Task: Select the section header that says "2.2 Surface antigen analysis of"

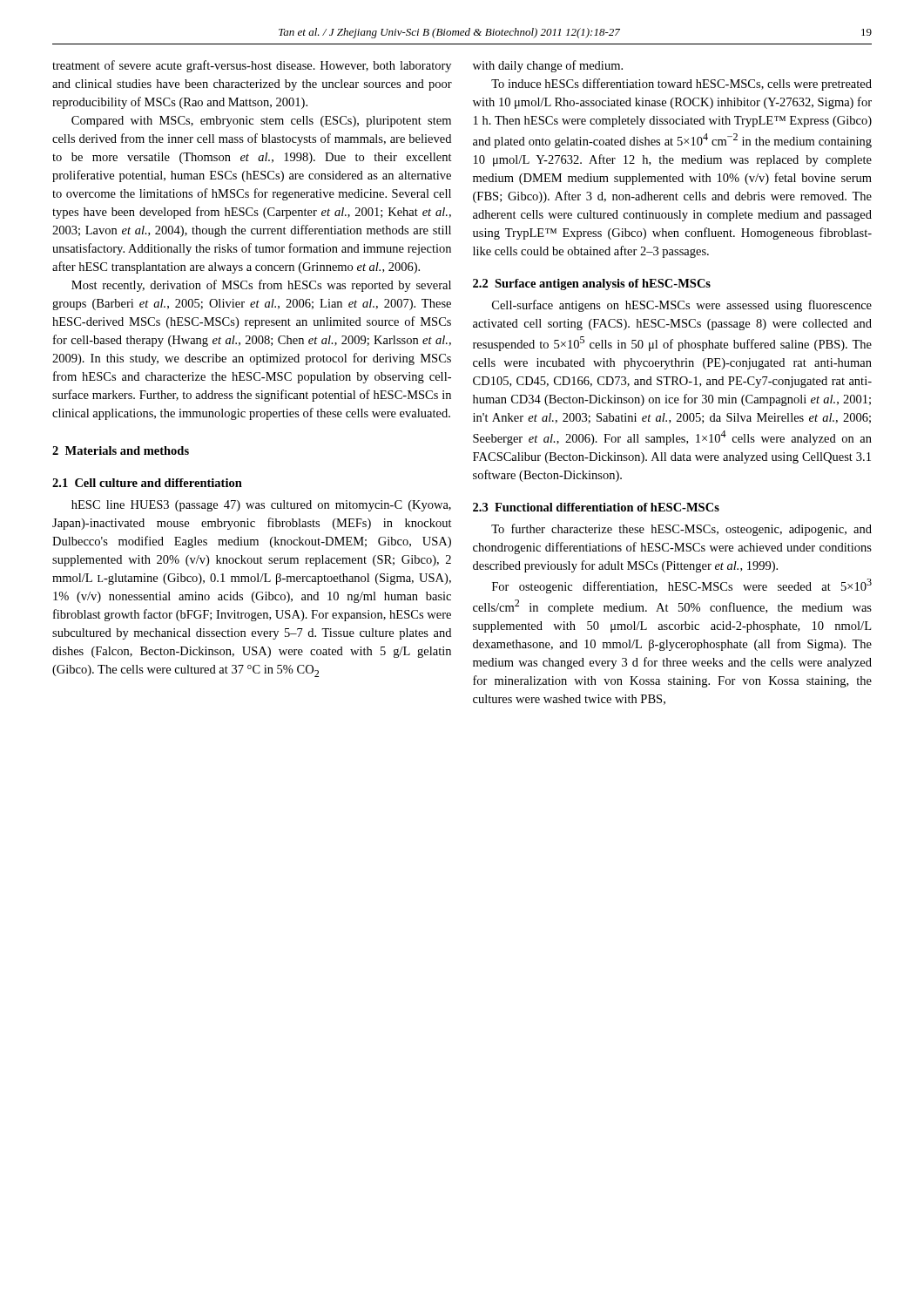Action: click(x=672, y=284)
